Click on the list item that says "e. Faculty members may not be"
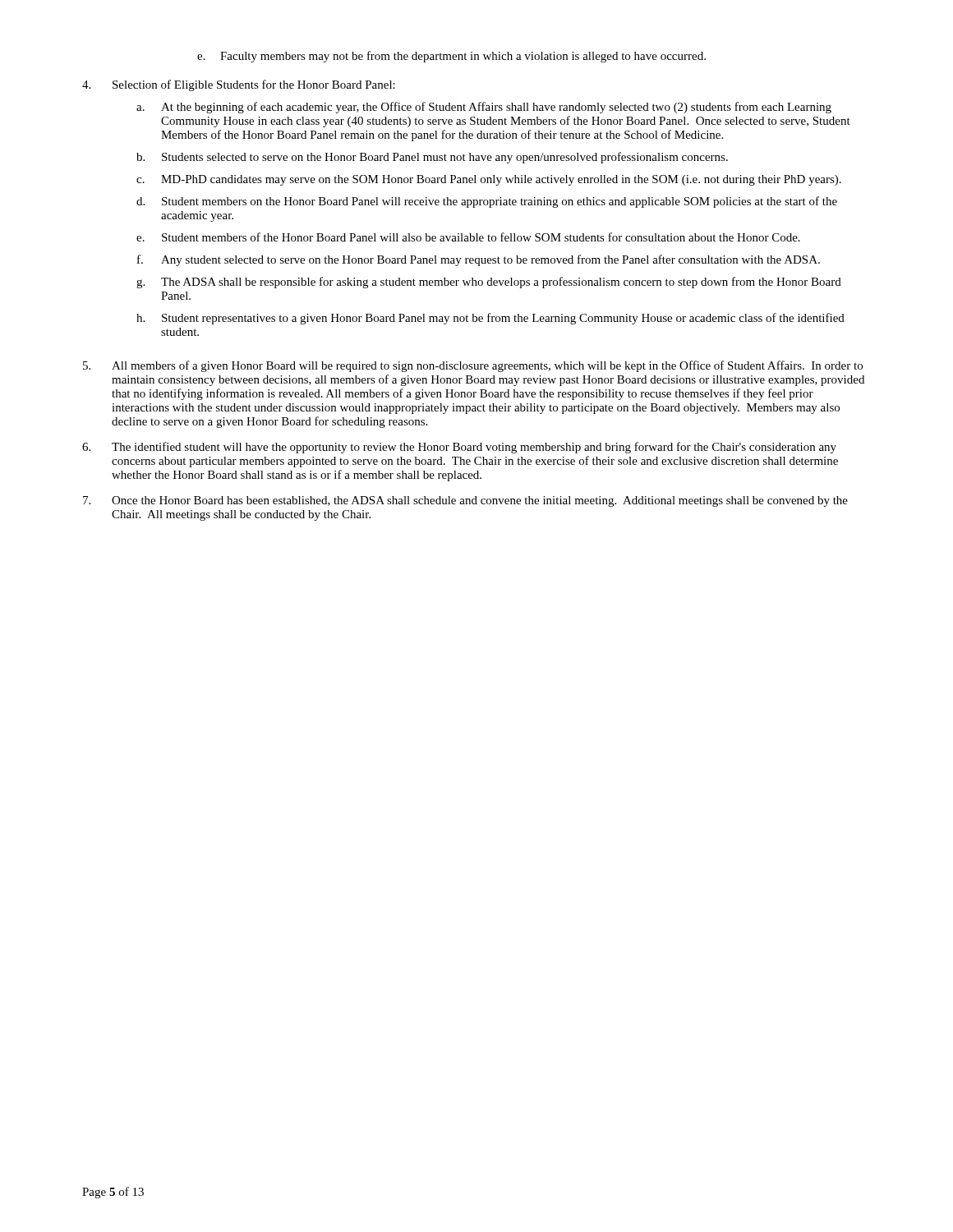 (534, 56)
